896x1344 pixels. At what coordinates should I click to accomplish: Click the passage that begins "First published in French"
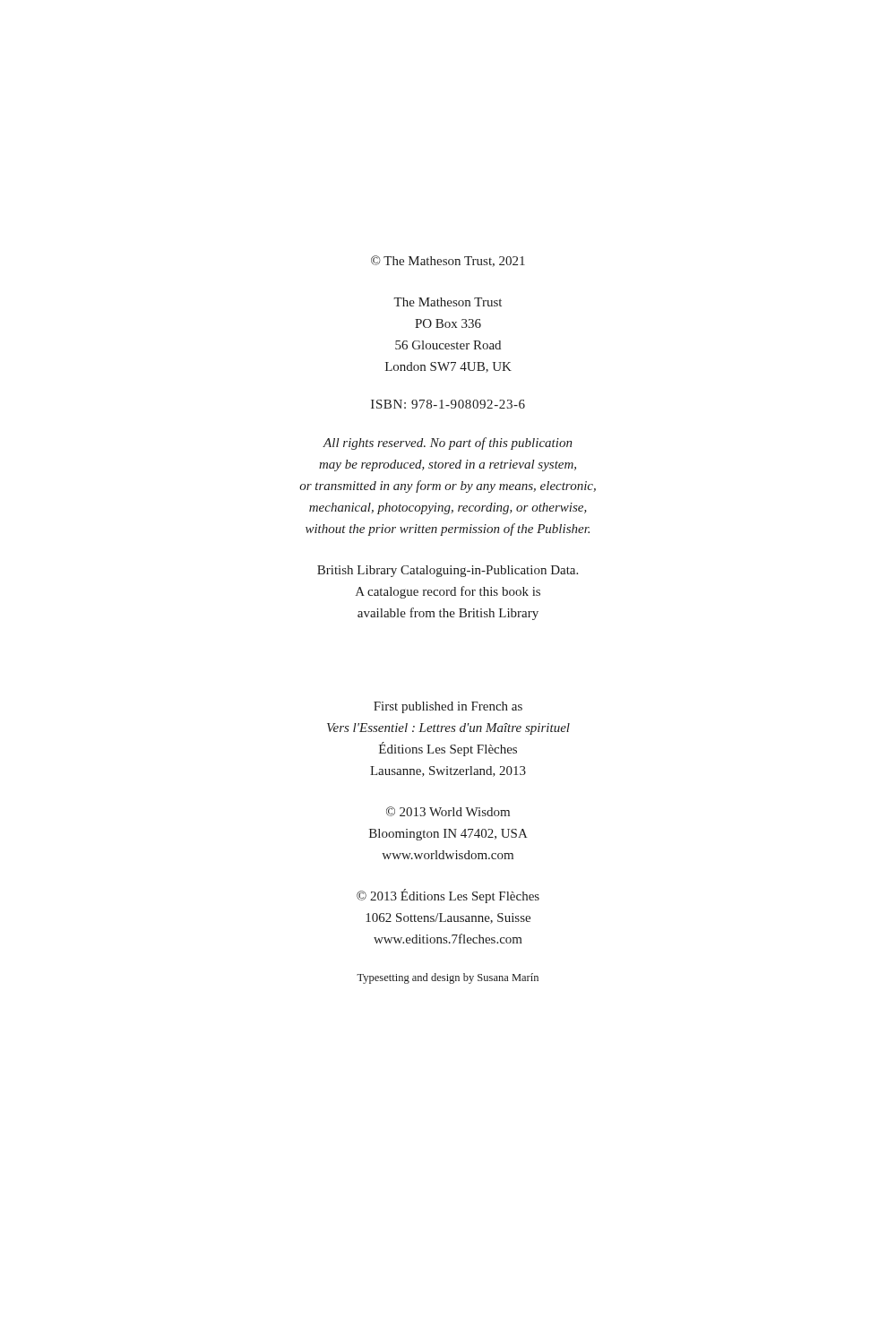pyautogui.click(x=448, y=739)
